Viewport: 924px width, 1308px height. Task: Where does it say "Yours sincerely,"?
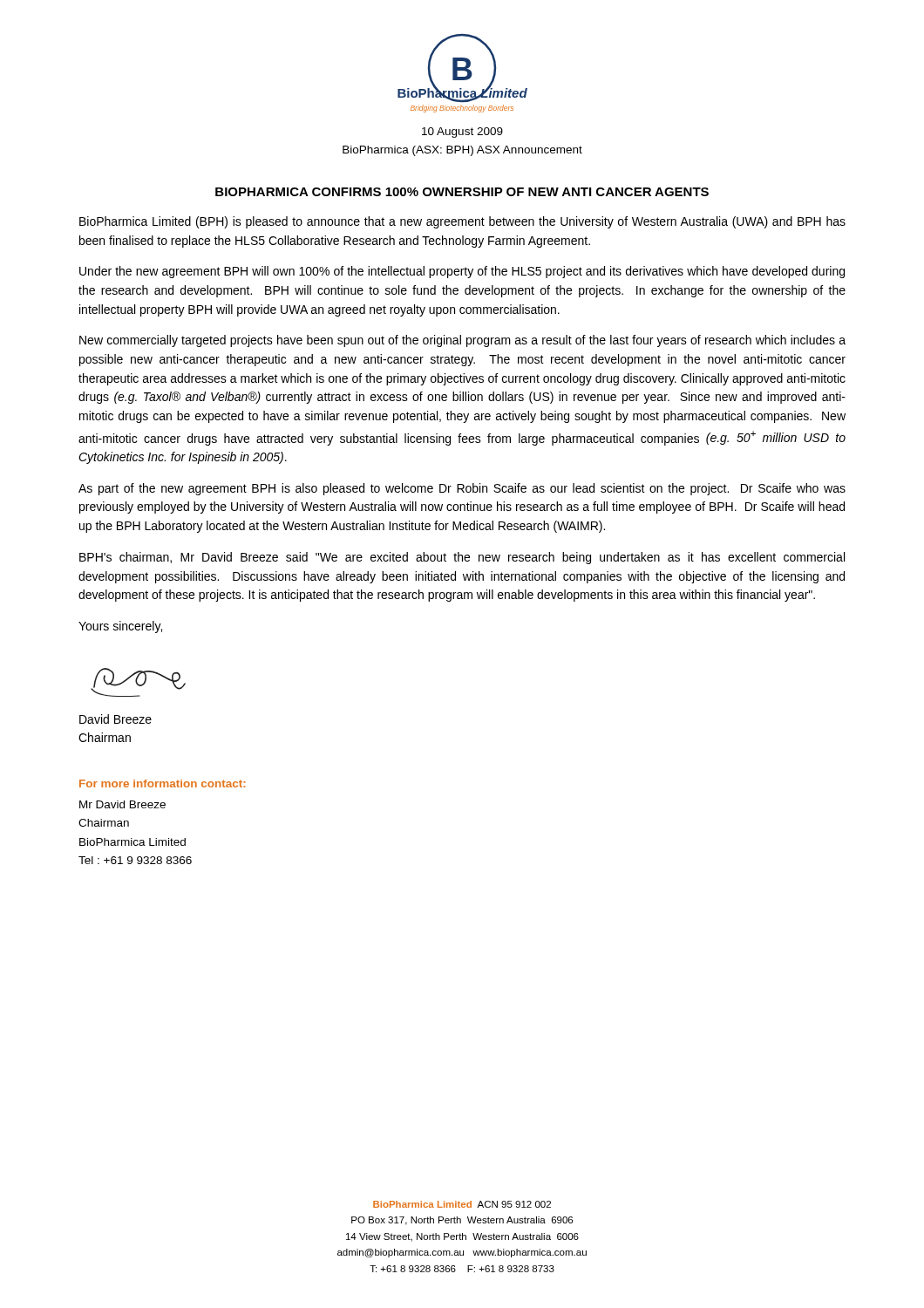121,626
